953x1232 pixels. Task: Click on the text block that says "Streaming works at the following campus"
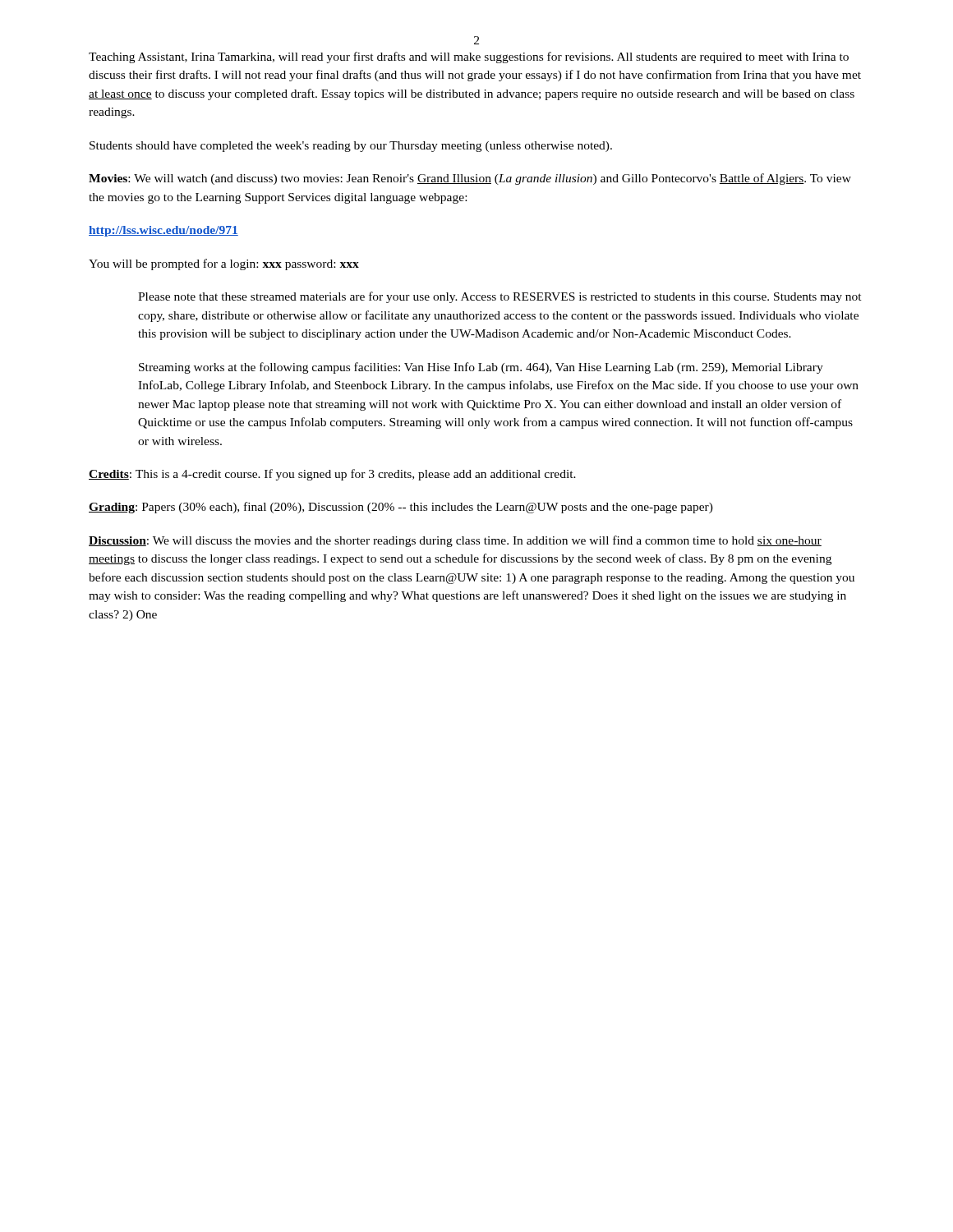tap(498, 403)
